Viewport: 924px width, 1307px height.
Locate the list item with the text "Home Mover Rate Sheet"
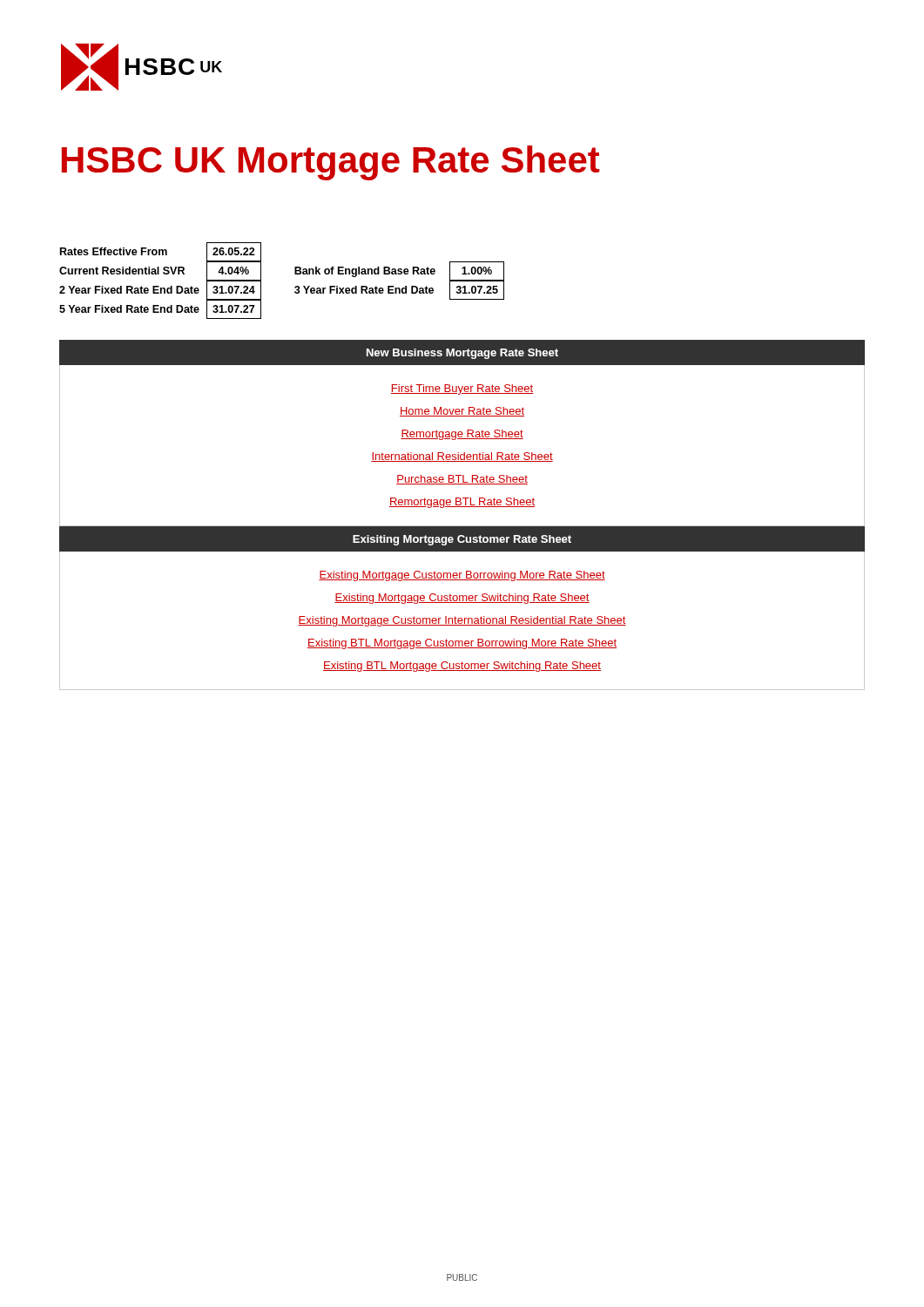tap(462, 411)
